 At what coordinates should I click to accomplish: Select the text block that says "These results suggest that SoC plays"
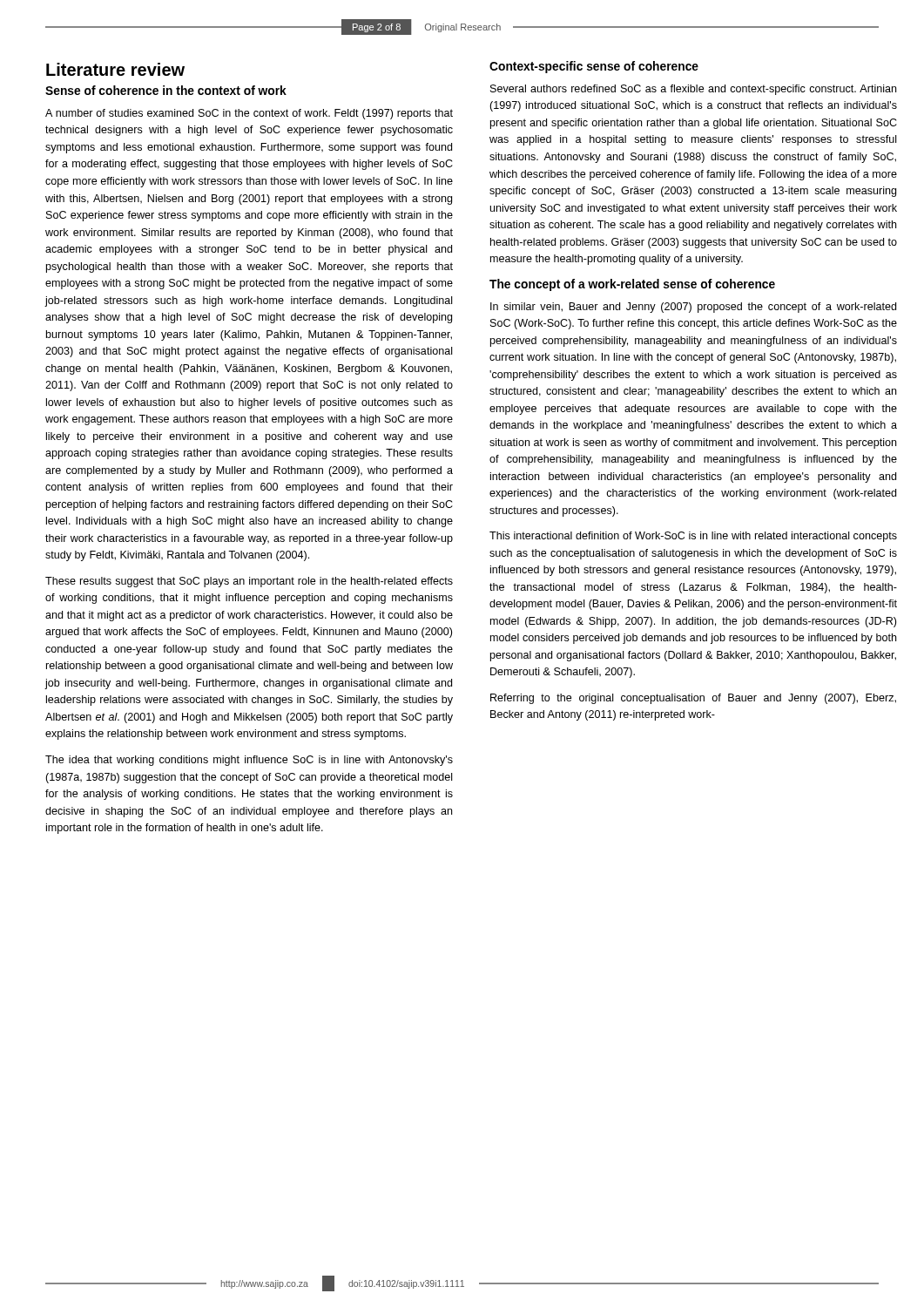pos(249,658)
